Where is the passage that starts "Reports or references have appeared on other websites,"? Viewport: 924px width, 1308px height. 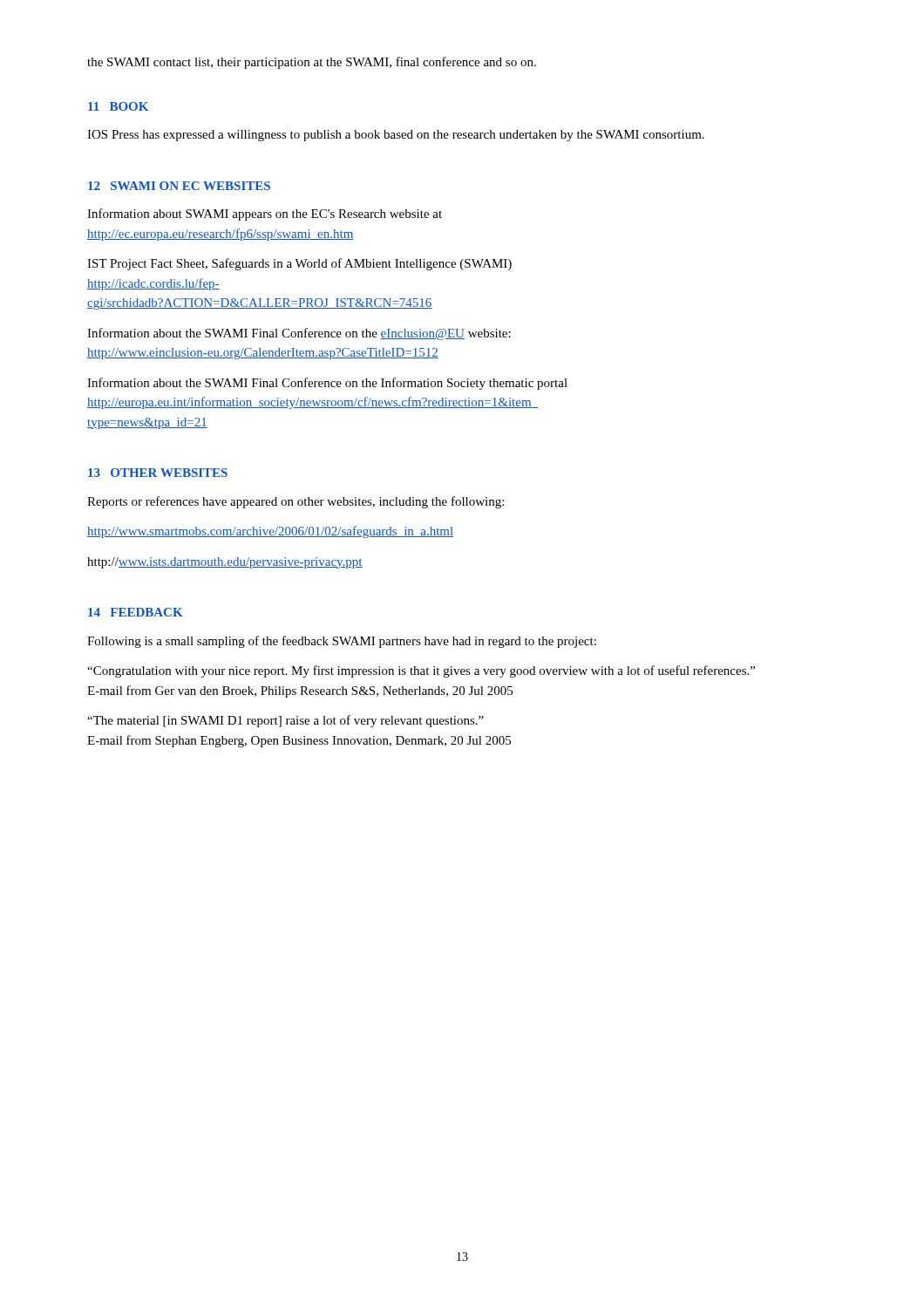point(462,501)
